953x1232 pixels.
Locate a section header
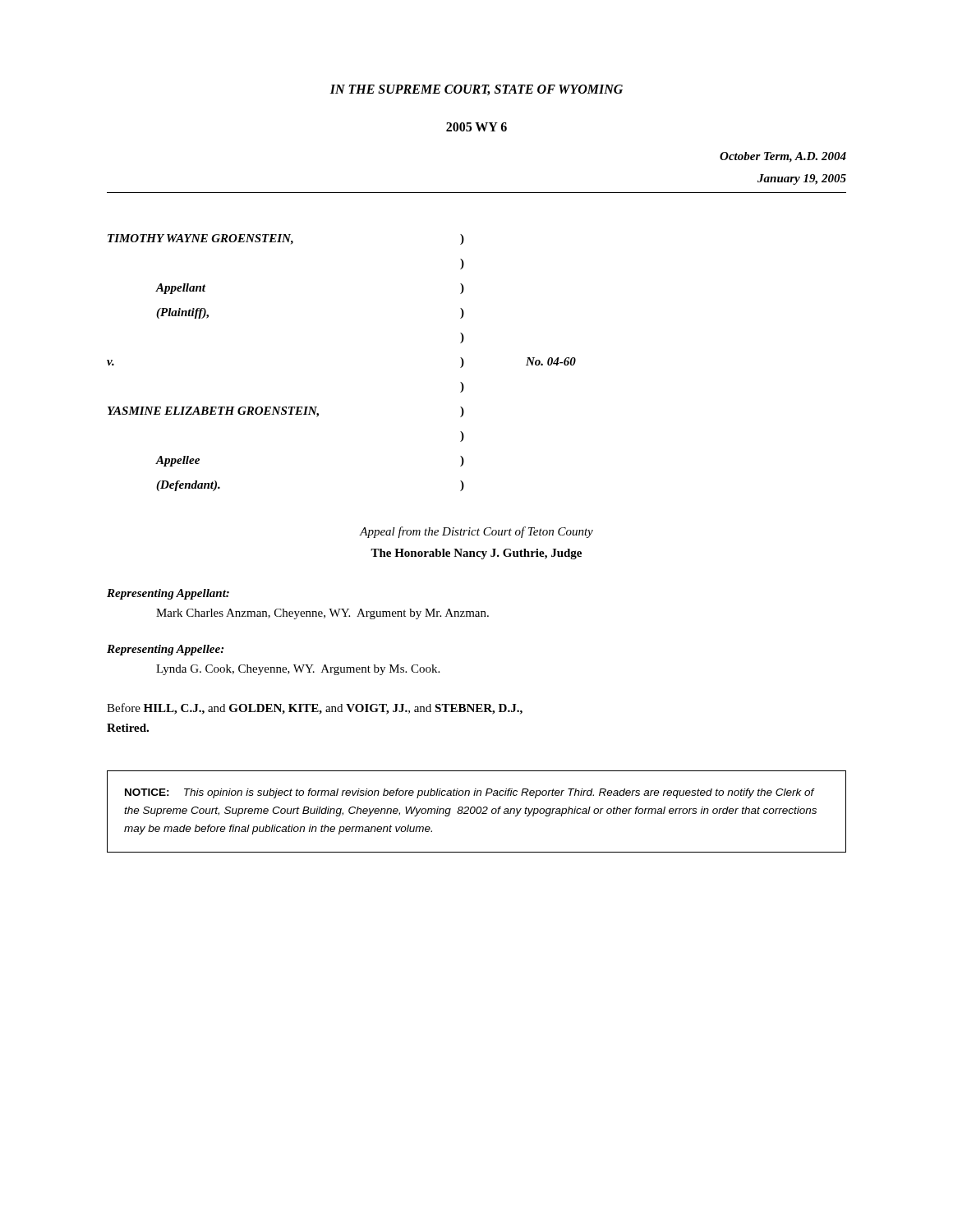pos(476,127)
